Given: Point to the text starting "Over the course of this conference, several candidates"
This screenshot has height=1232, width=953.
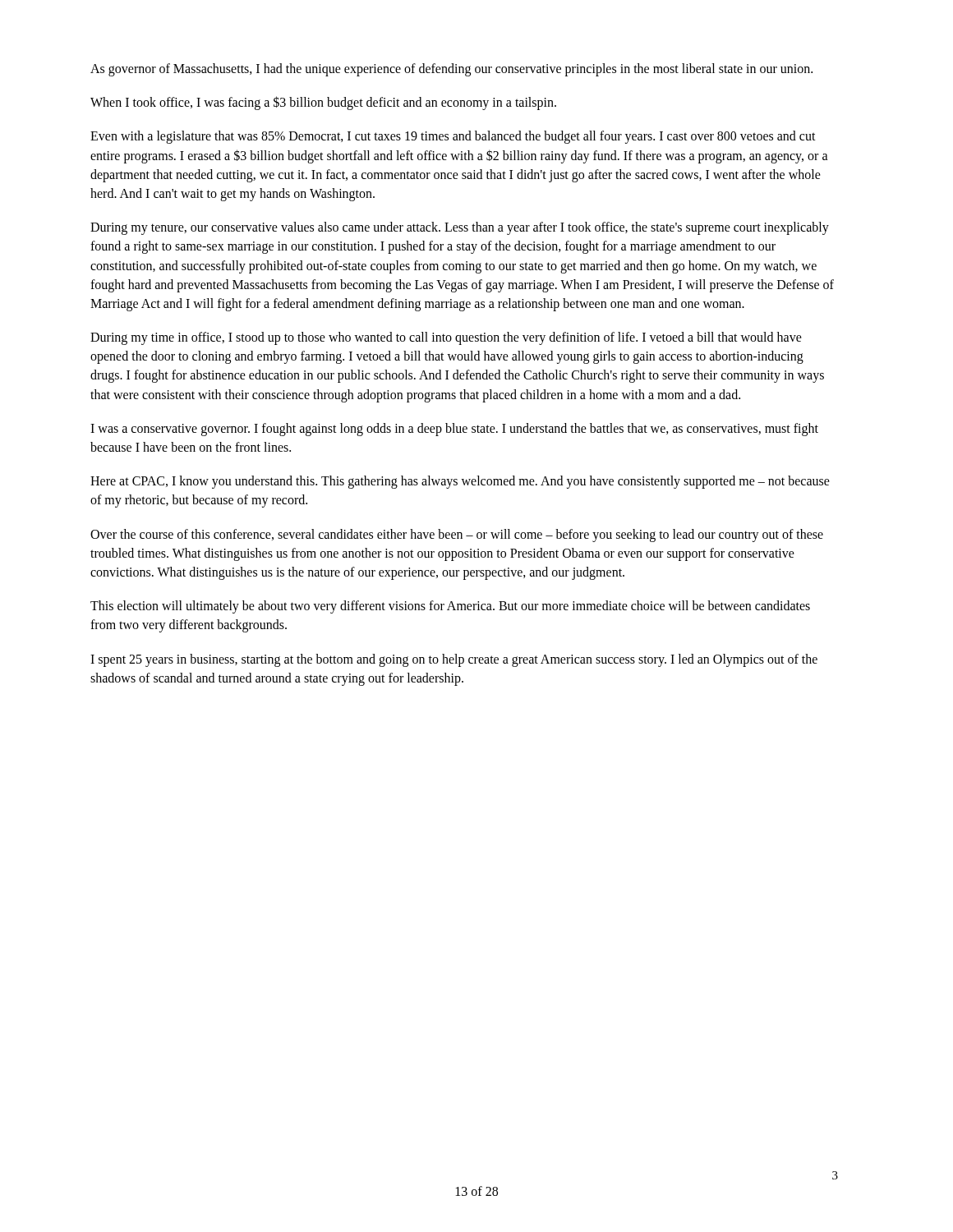Looking at the screenshot, I should click(x=457, y=553).
